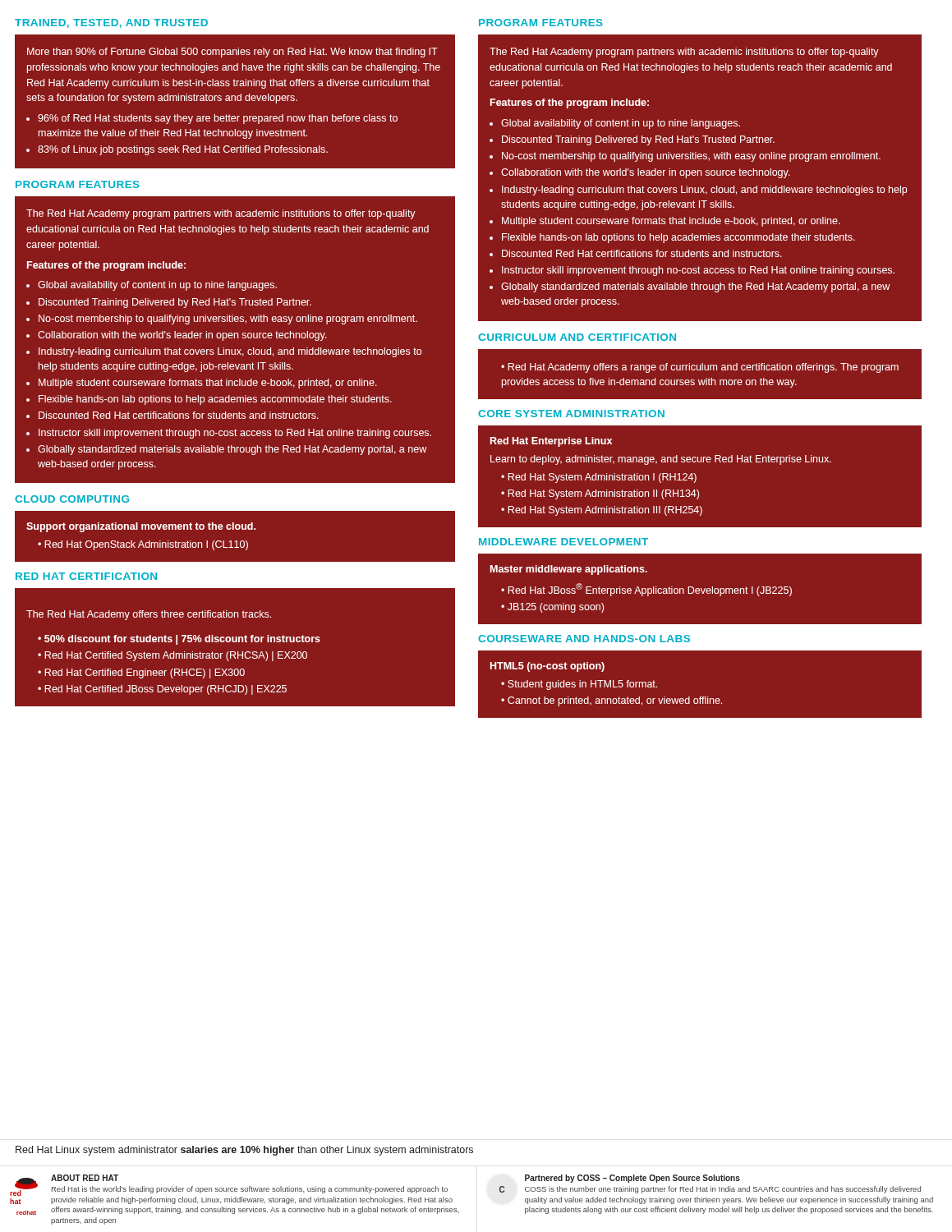
Task: Locate the list item containing "50% discount for"
Action: 182,639
